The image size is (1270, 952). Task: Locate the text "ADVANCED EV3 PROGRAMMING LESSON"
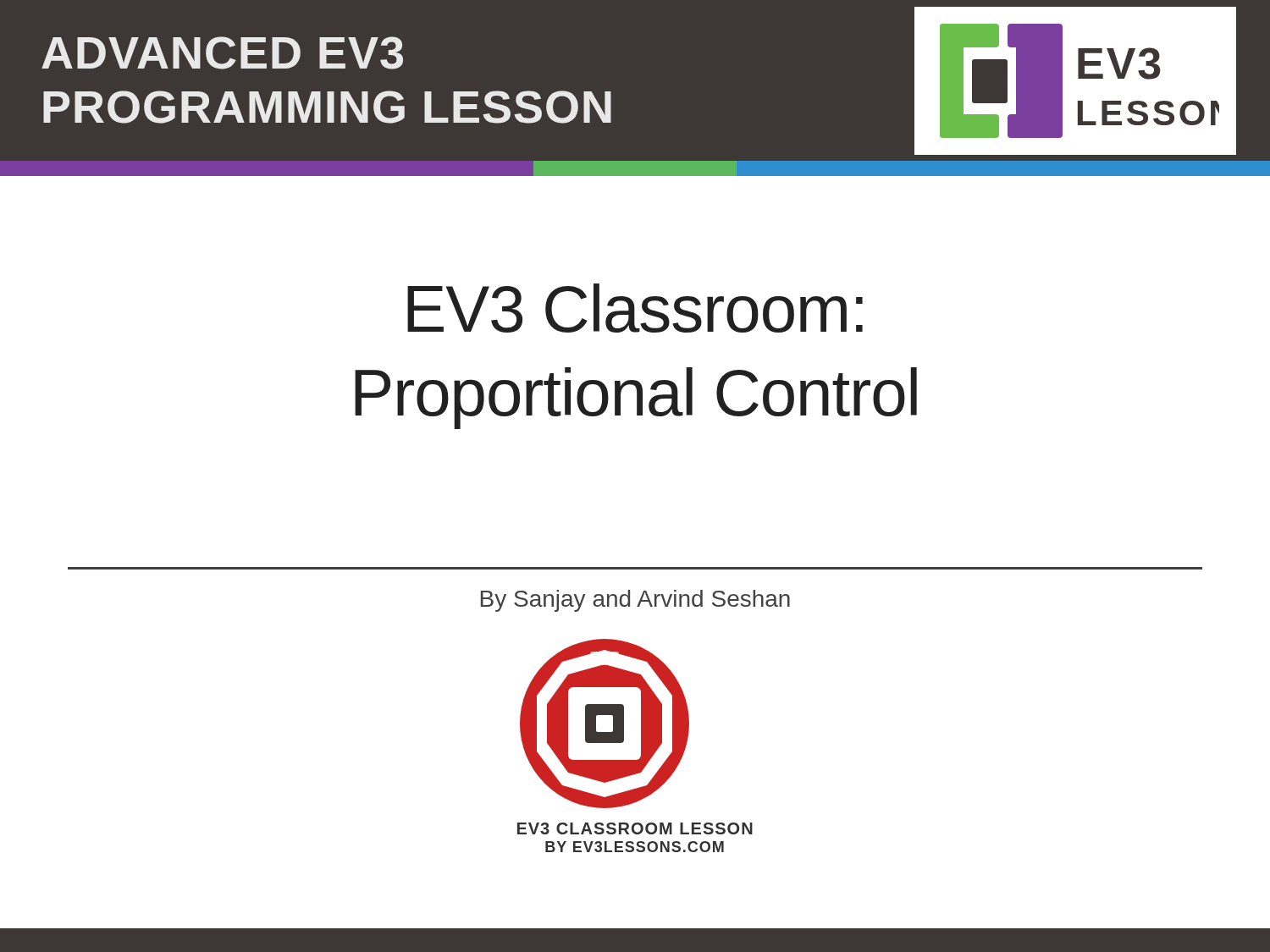pyautogui.click(x=328, y=80)
